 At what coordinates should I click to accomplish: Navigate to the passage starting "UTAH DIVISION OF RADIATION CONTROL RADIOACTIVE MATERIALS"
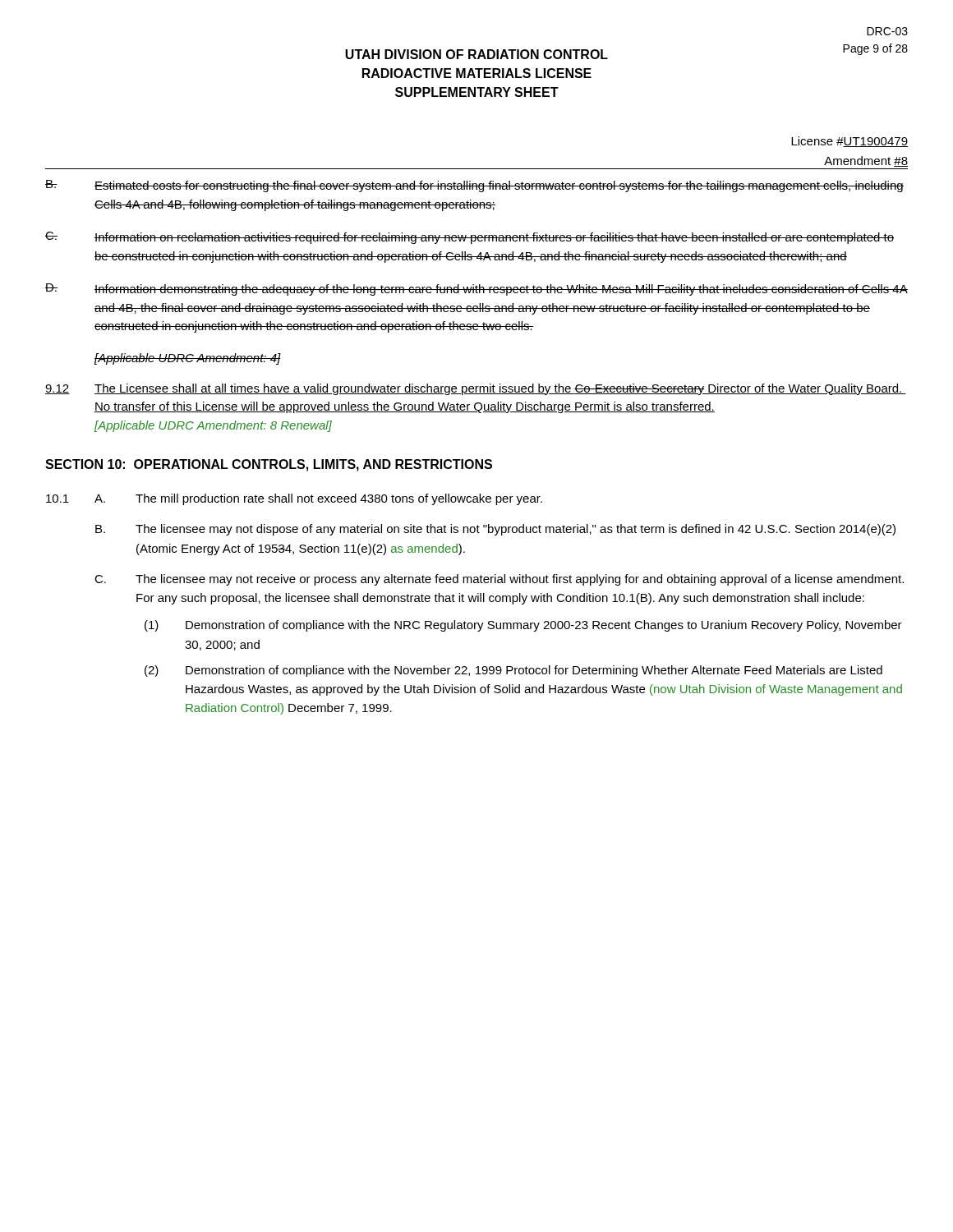point(476,74)
